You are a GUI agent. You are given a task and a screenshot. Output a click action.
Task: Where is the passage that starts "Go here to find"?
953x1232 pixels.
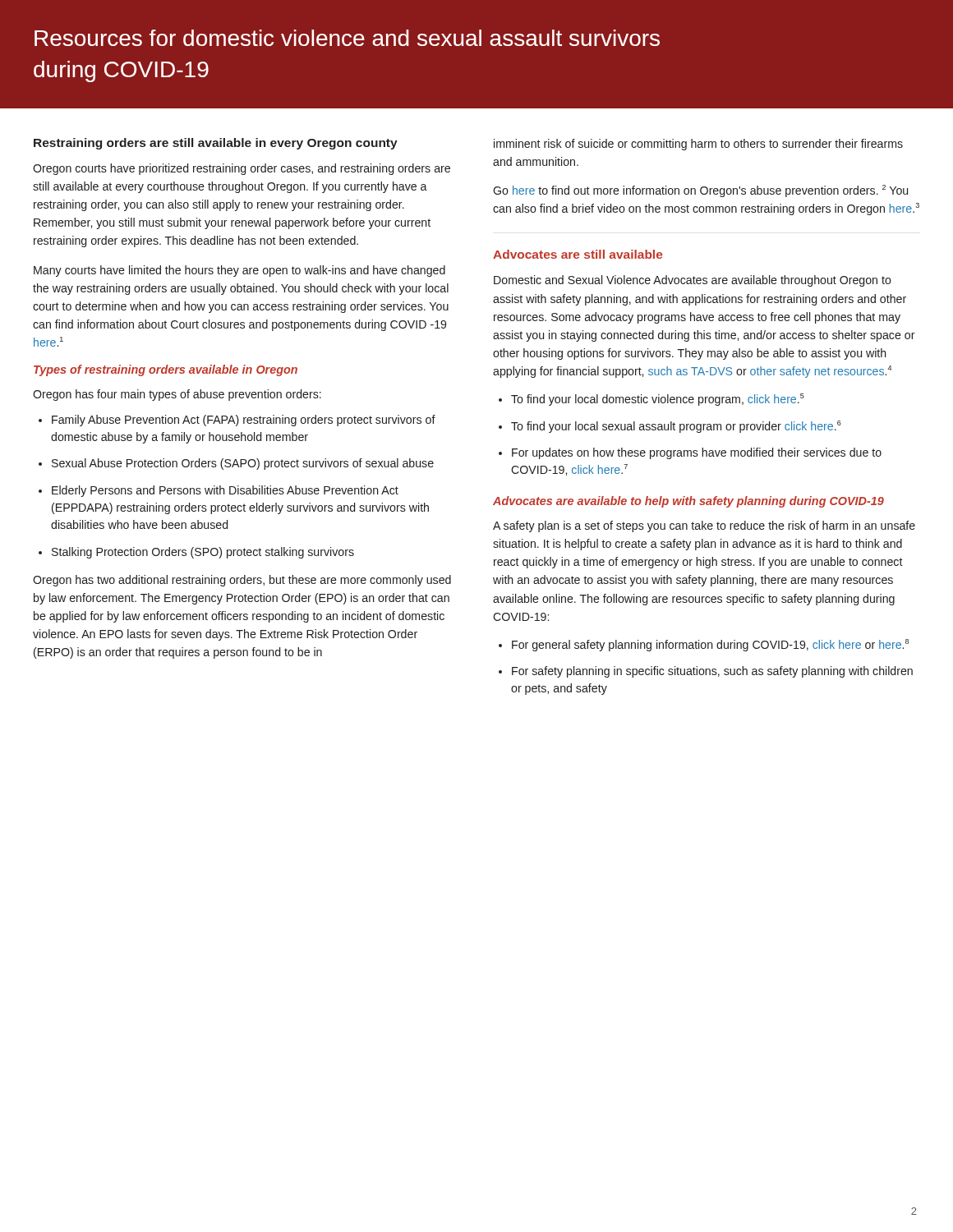706,199
